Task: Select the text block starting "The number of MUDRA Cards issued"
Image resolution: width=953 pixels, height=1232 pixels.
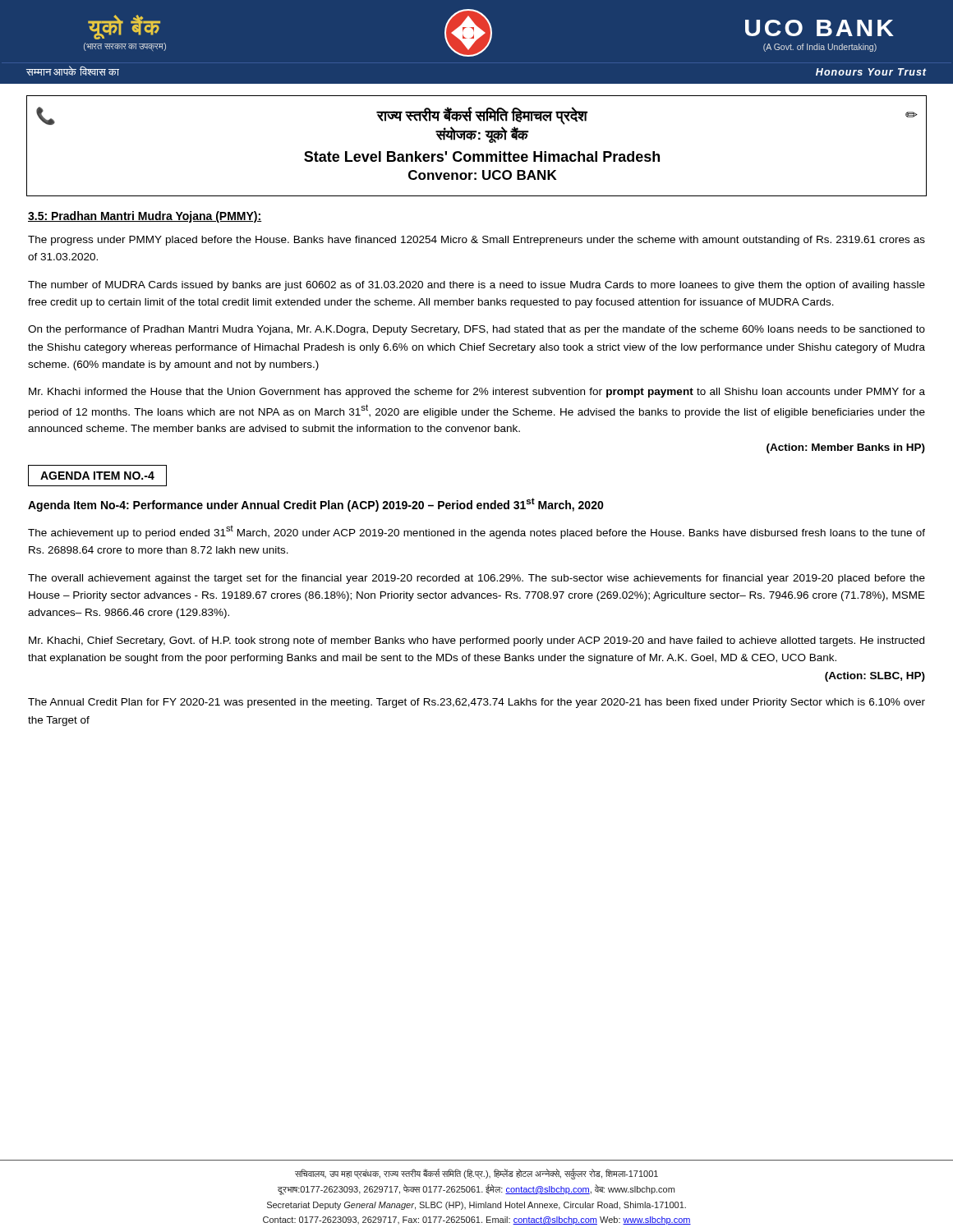Action: [x=476, y=293]
